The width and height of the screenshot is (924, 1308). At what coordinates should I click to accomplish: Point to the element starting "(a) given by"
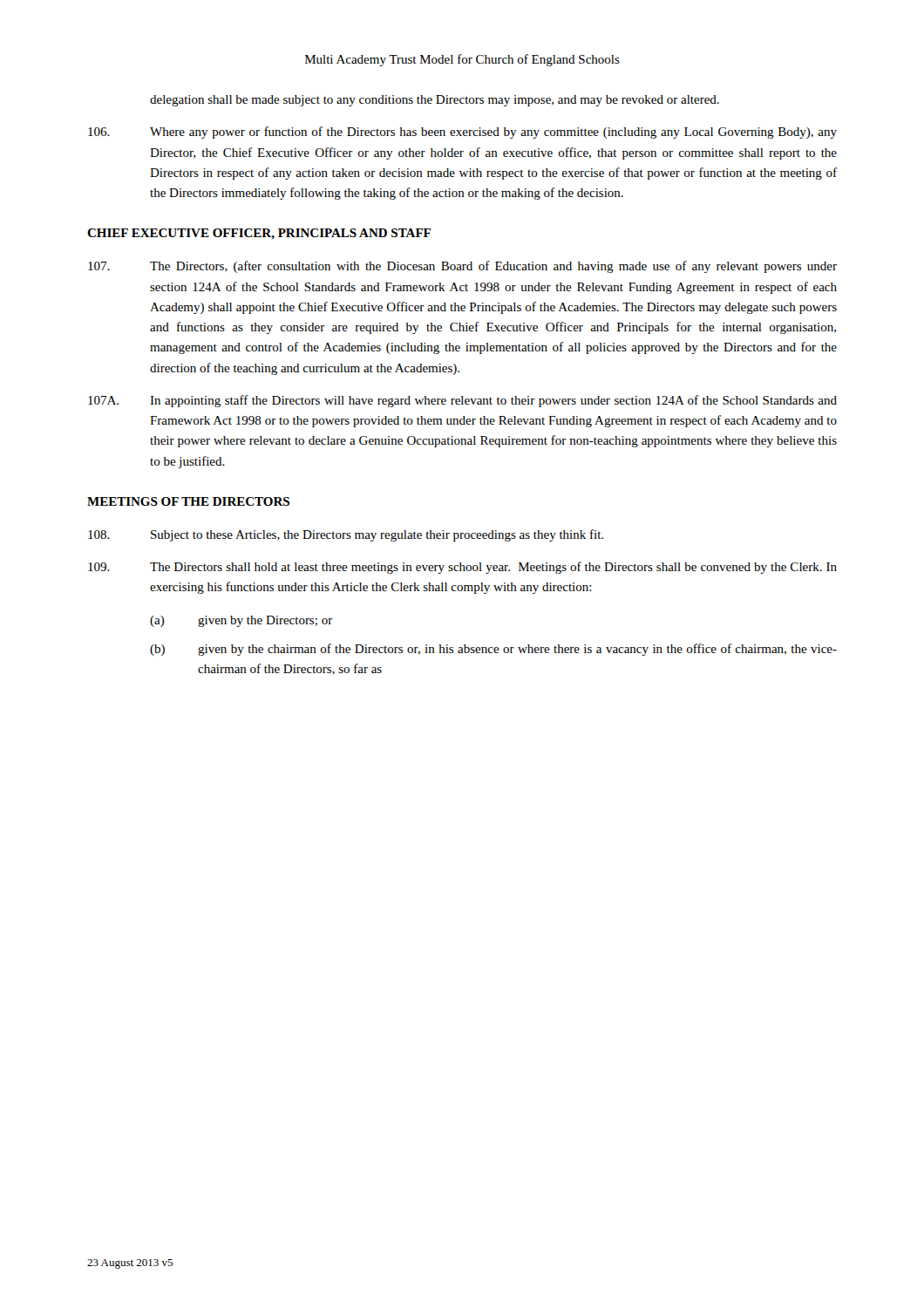click(241, 621)
